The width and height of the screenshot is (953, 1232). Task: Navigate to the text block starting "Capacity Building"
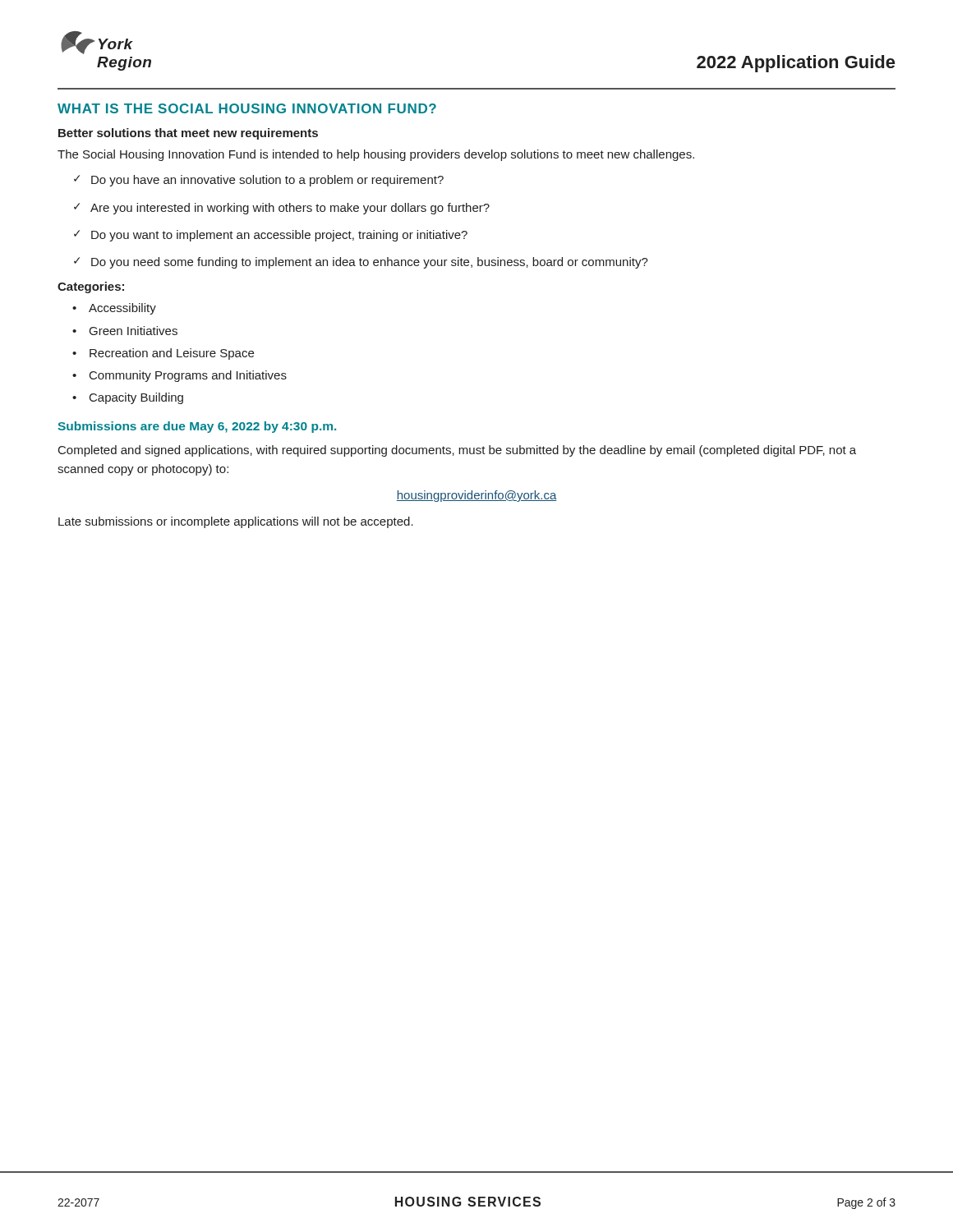(136, 397)
